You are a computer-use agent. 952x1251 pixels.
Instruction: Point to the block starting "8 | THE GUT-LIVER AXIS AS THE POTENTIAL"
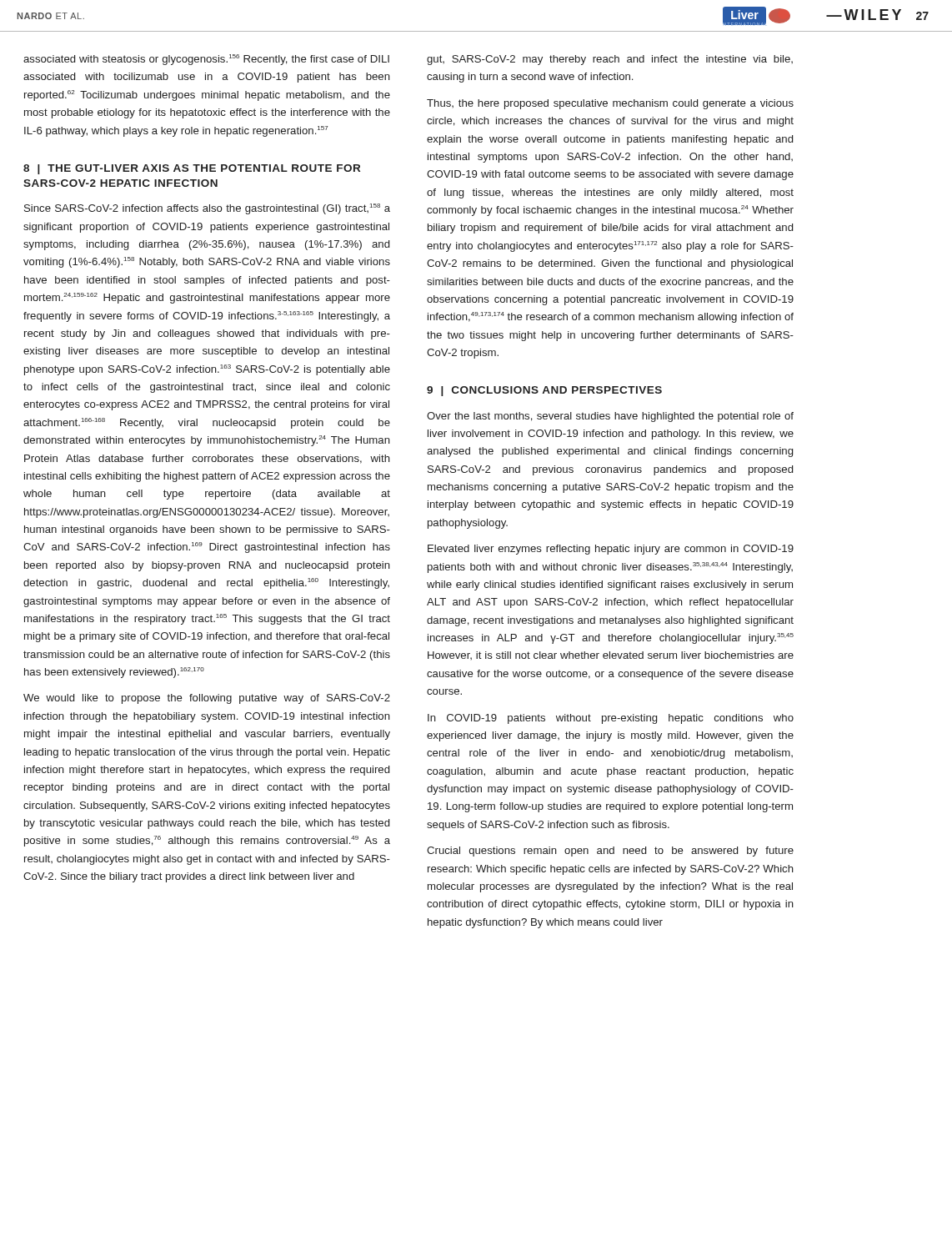192,176
